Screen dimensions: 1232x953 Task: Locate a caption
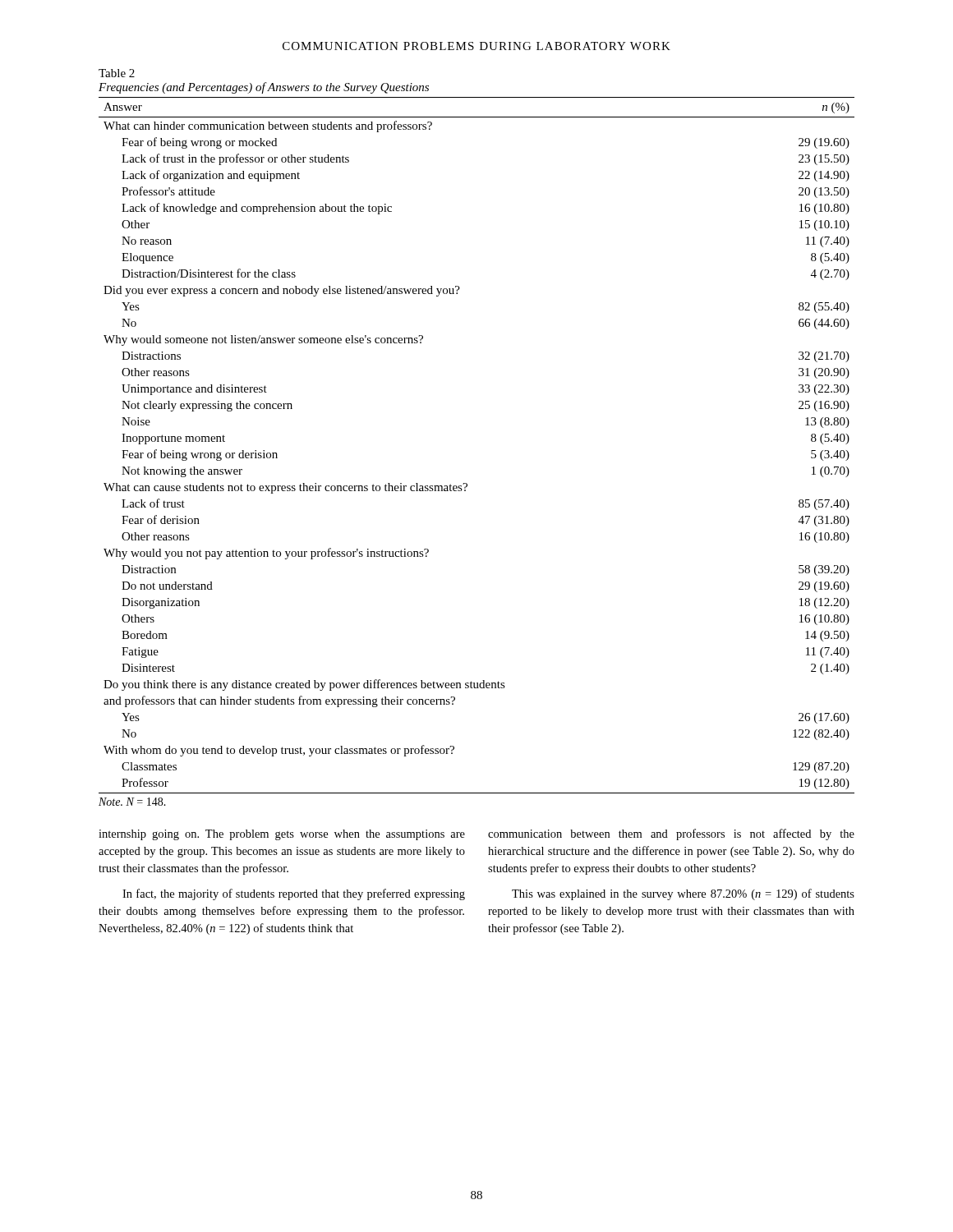coord(476,81)
